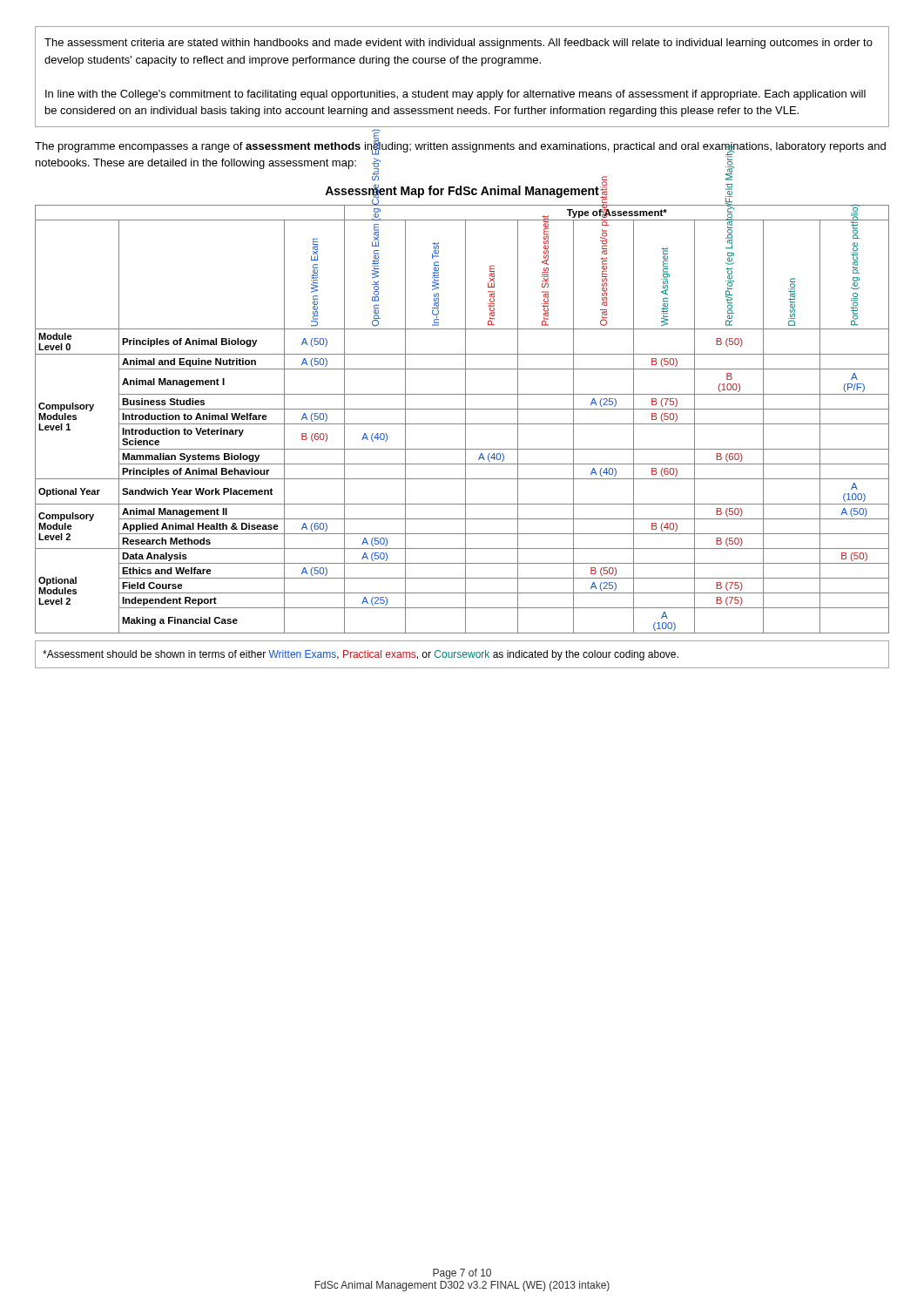Locate the text block that reads "The programme encompasses a range"
This screenshot has width=924, height=1307.
461,154
